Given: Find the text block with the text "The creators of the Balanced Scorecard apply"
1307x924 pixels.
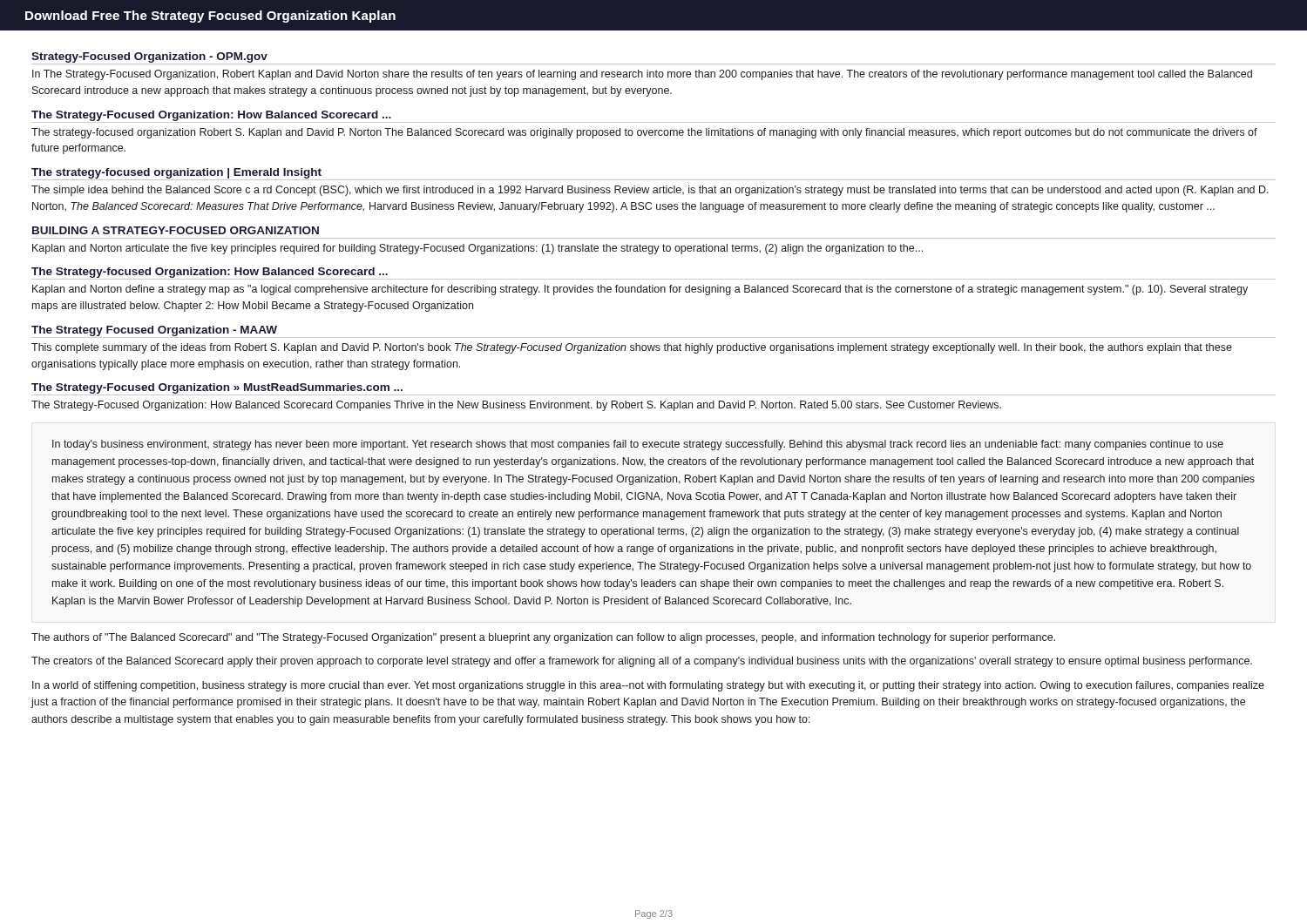Looking at the screenshot, I should 642,661.
